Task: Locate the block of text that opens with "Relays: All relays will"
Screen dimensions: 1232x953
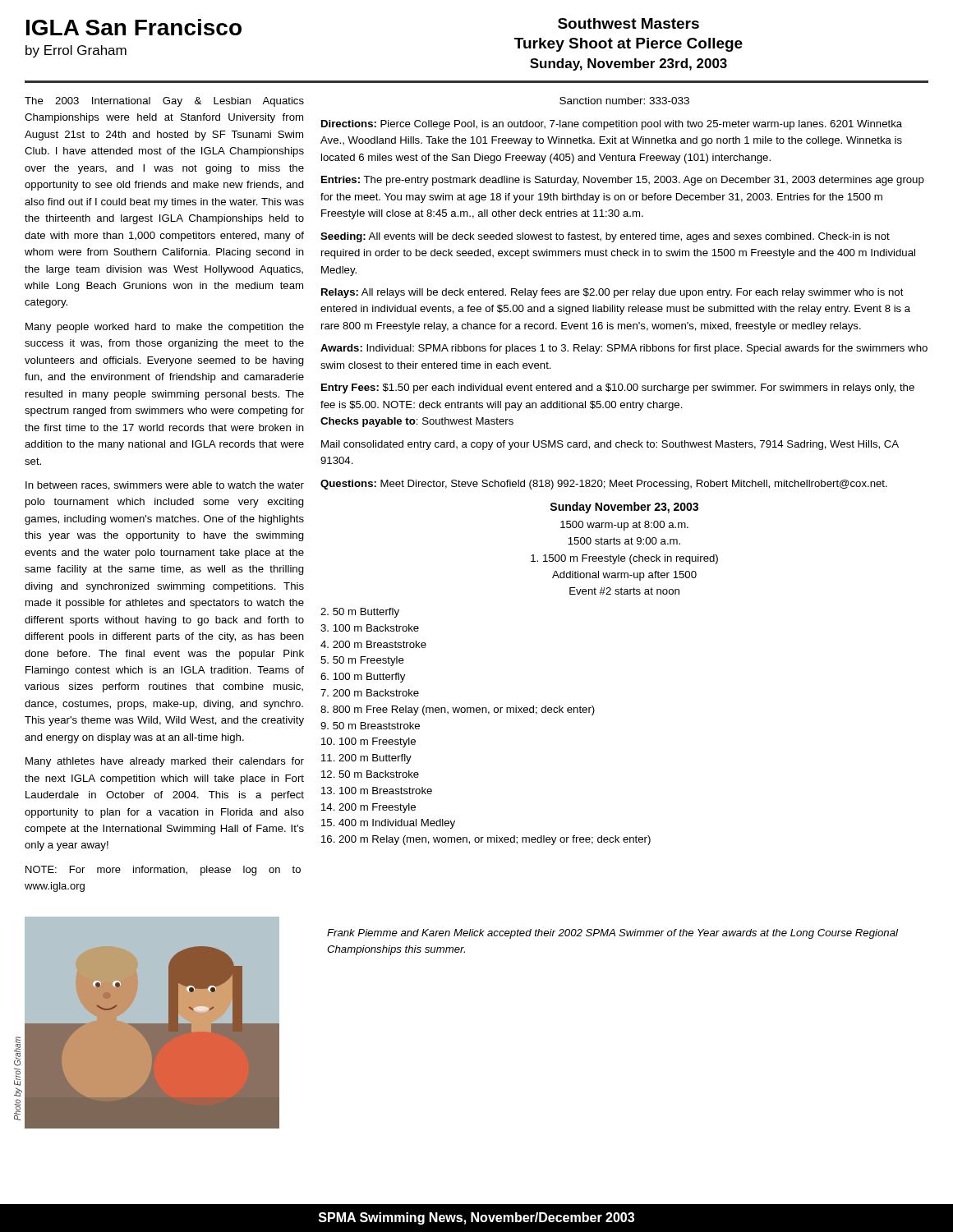Action: coord(624,309)
